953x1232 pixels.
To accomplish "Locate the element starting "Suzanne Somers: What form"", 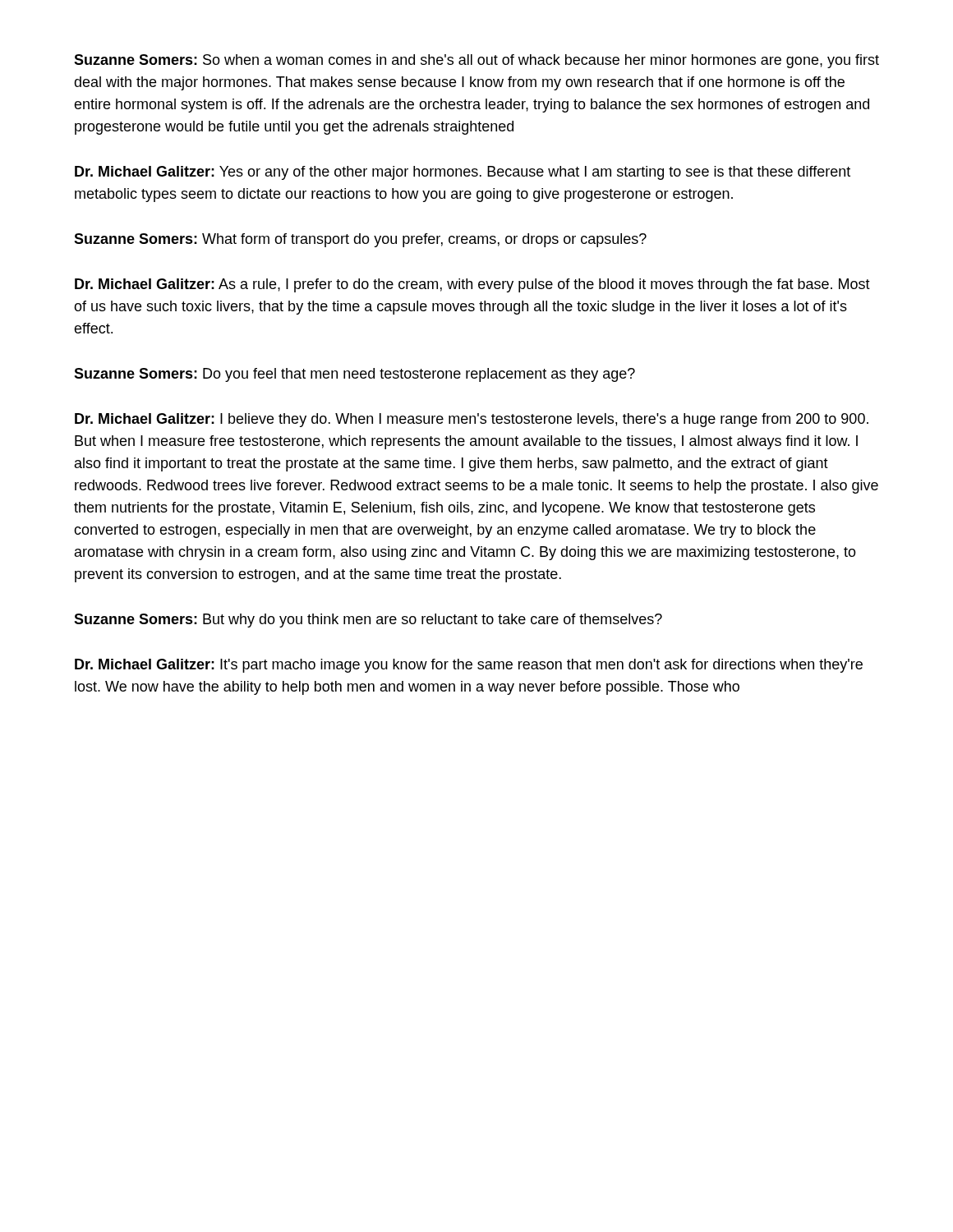I will point(360,239).
